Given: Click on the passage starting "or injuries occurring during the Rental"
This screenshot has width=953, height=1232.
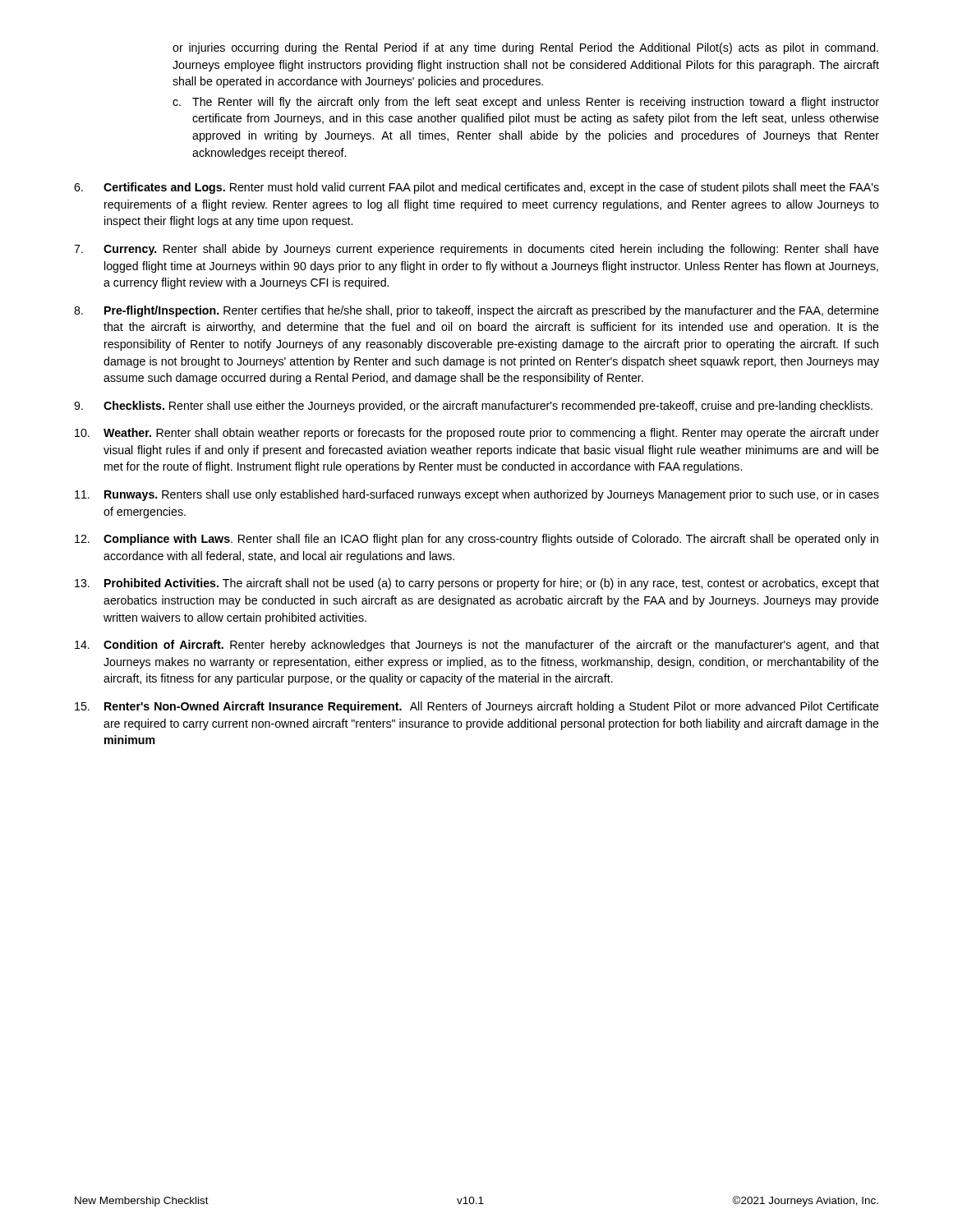Looking at the screenshot, I should point(526,65).
